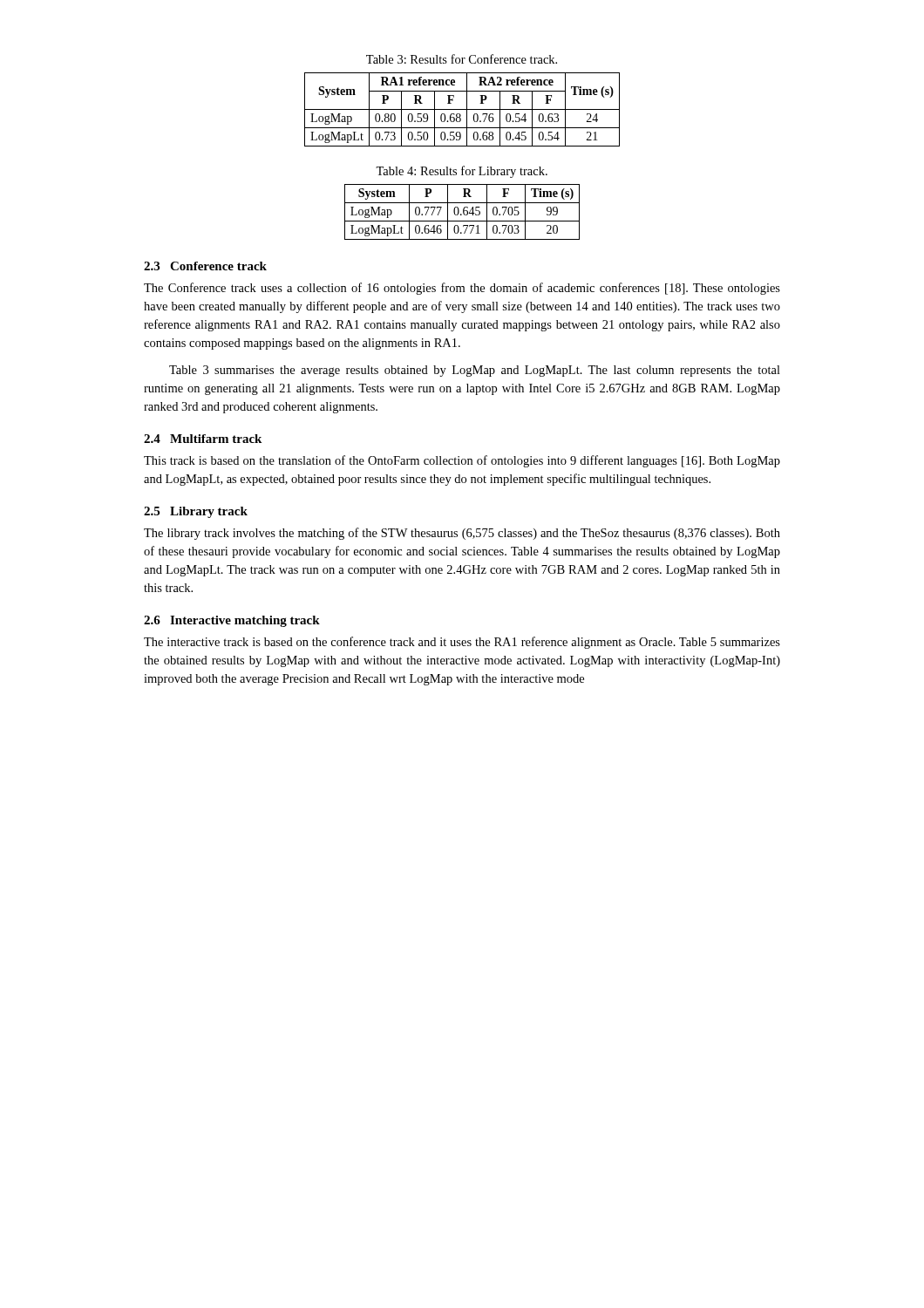Find the region starting "The interactive track is based on the"
Screen dimensions: 1308x924
462,660
